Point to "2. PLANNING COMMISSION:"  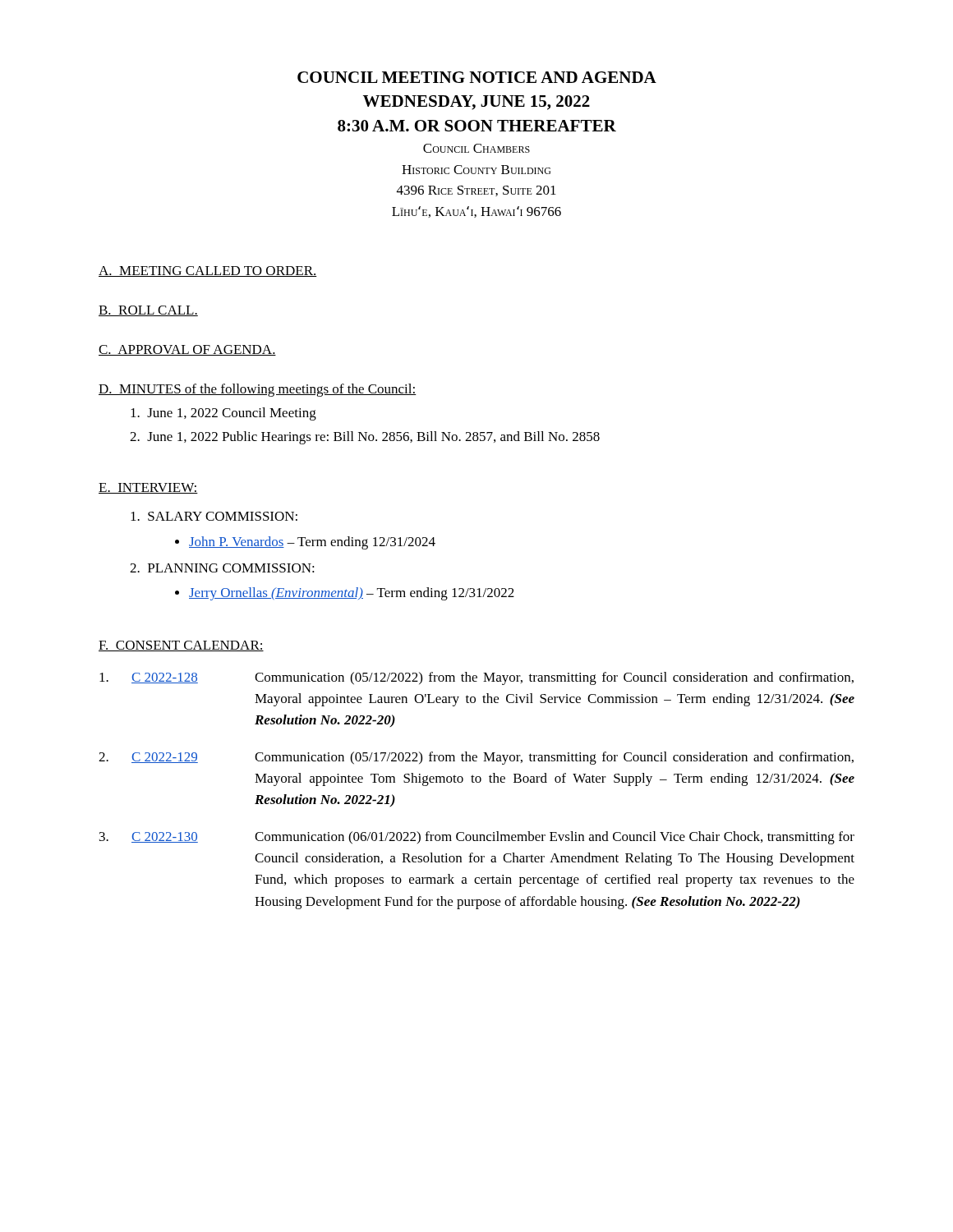[223, 568]
